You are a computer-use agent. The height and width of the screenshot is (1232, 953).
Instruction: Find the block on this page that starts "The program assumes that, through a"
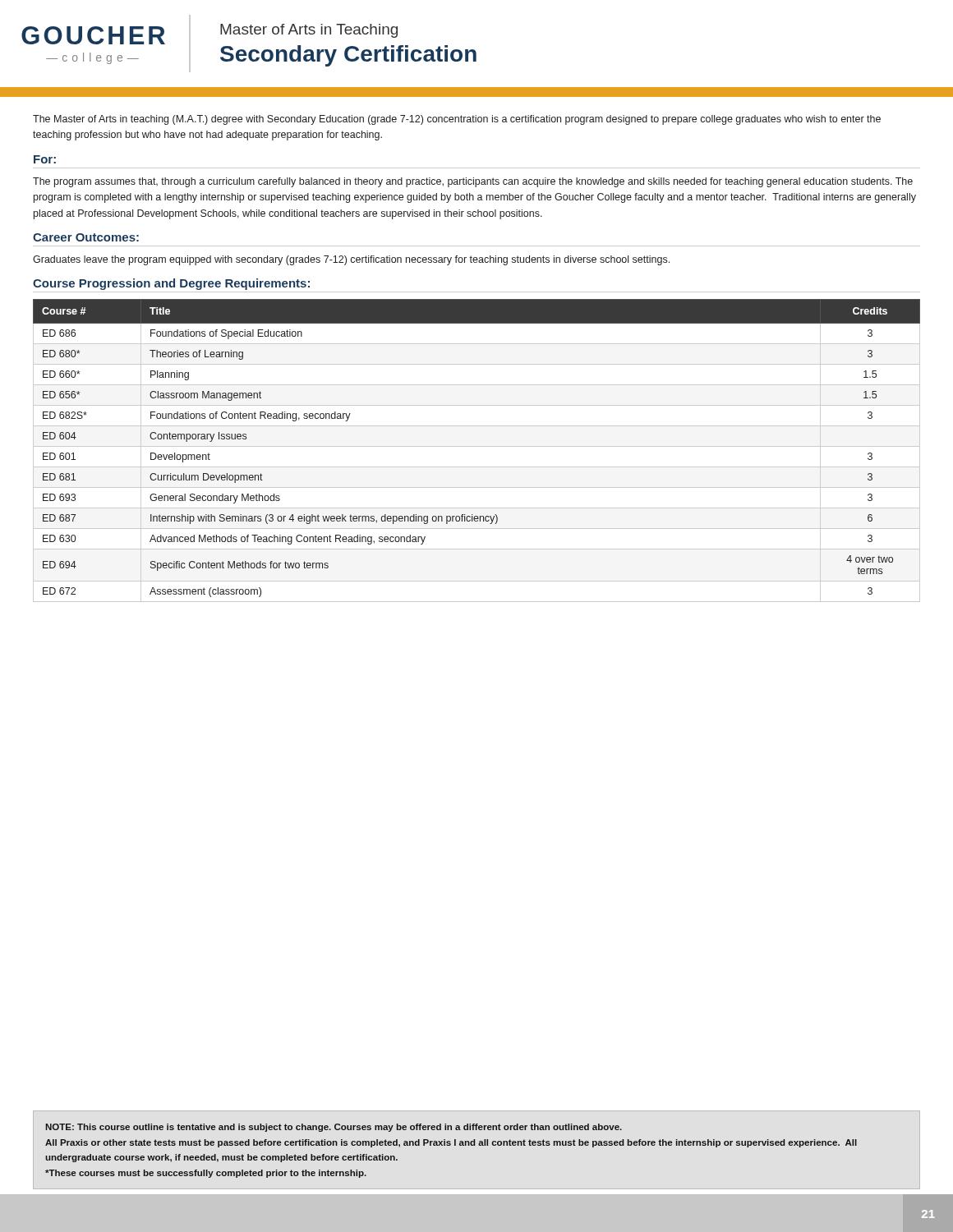(x=474, y=197)
